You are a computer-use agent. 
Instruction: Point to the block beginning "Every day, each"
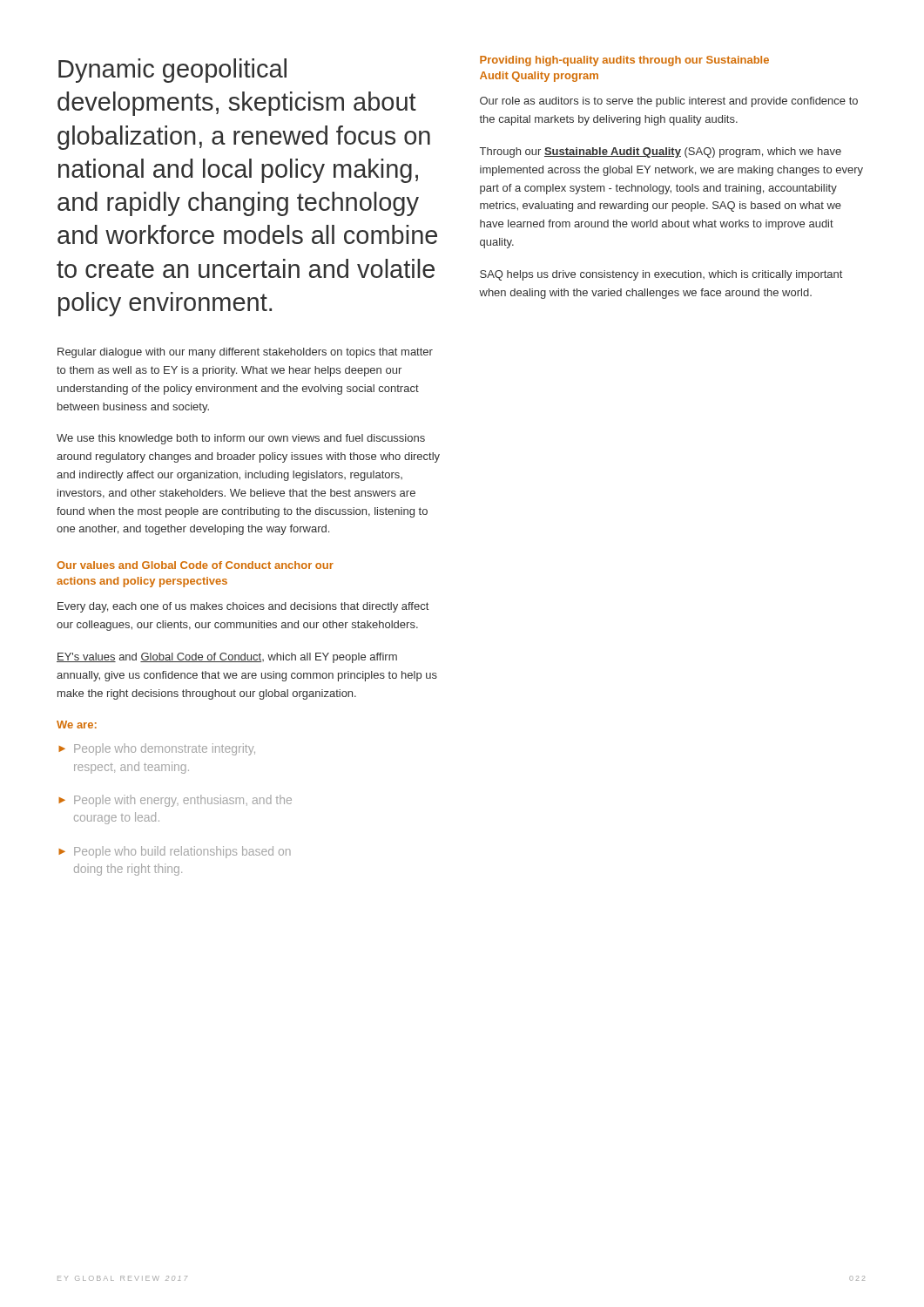243,615
